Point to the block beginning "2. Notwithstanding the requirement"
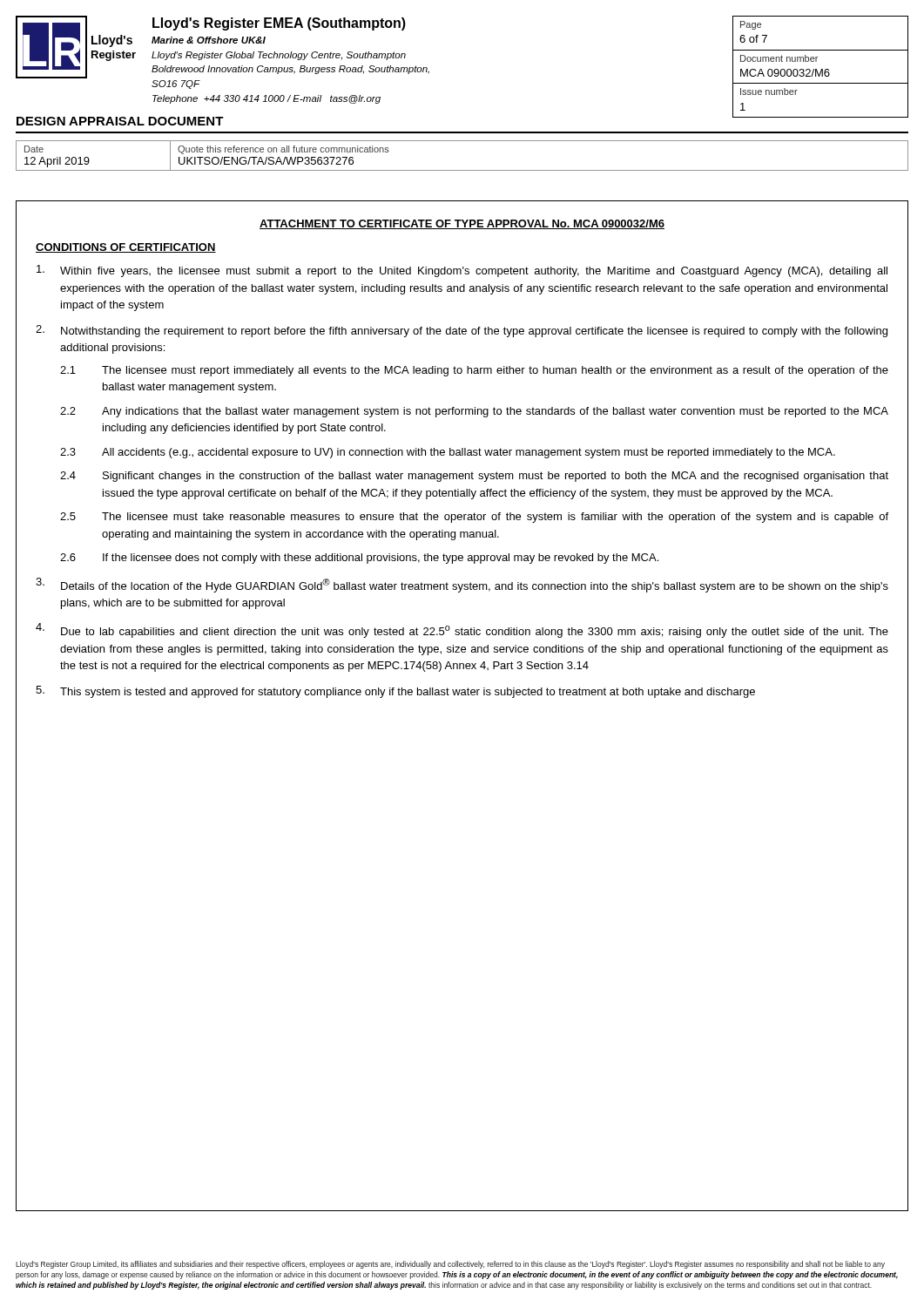Image resolution: width=924 pixels, height=1307 pixels. (462, 447)
